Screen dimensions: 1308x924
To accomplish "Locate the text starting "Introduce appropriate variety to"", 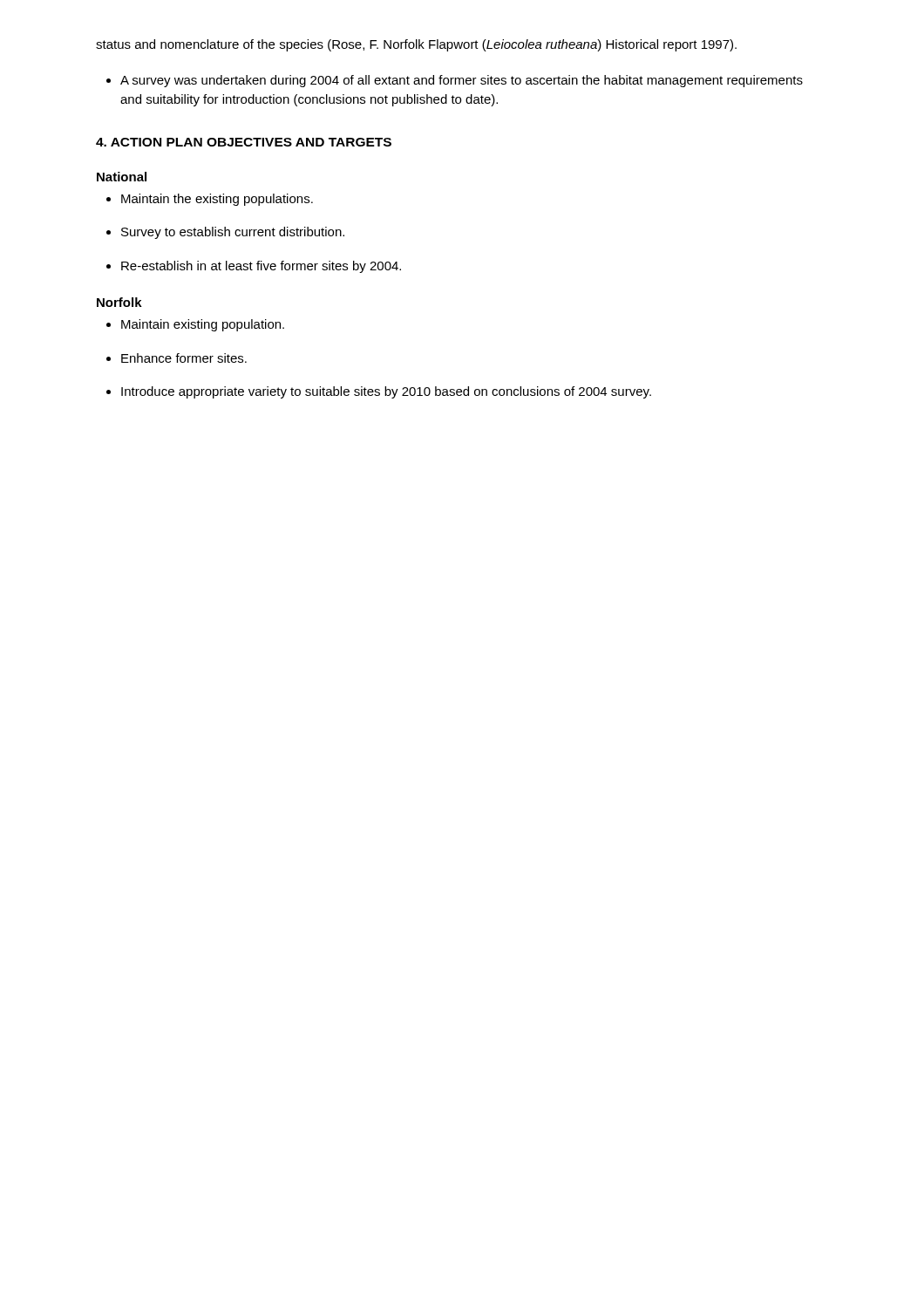I will pyautogui.click(x=462, y=392).
